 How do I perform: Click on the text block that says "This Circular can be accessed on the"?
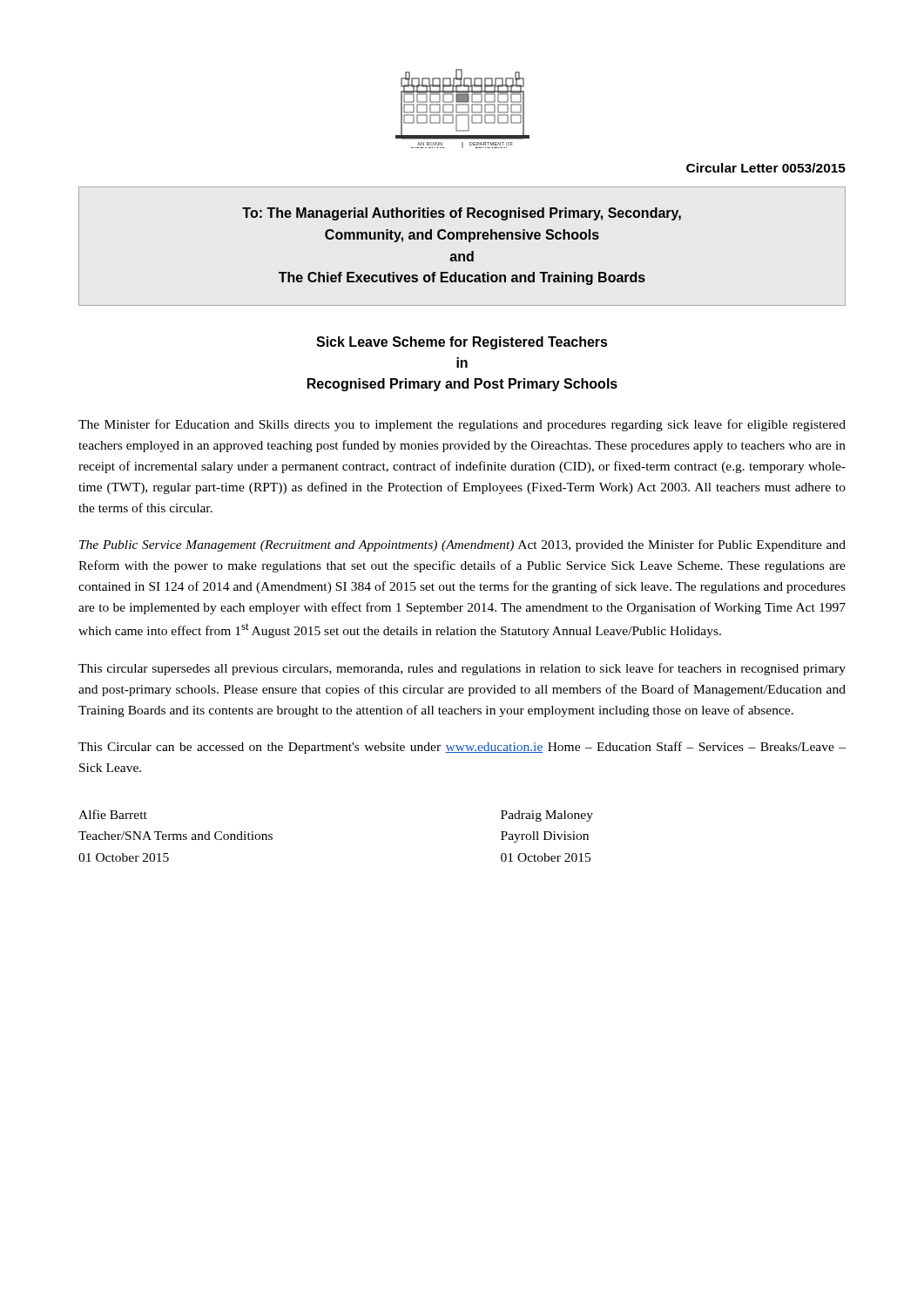coord(462,756)
